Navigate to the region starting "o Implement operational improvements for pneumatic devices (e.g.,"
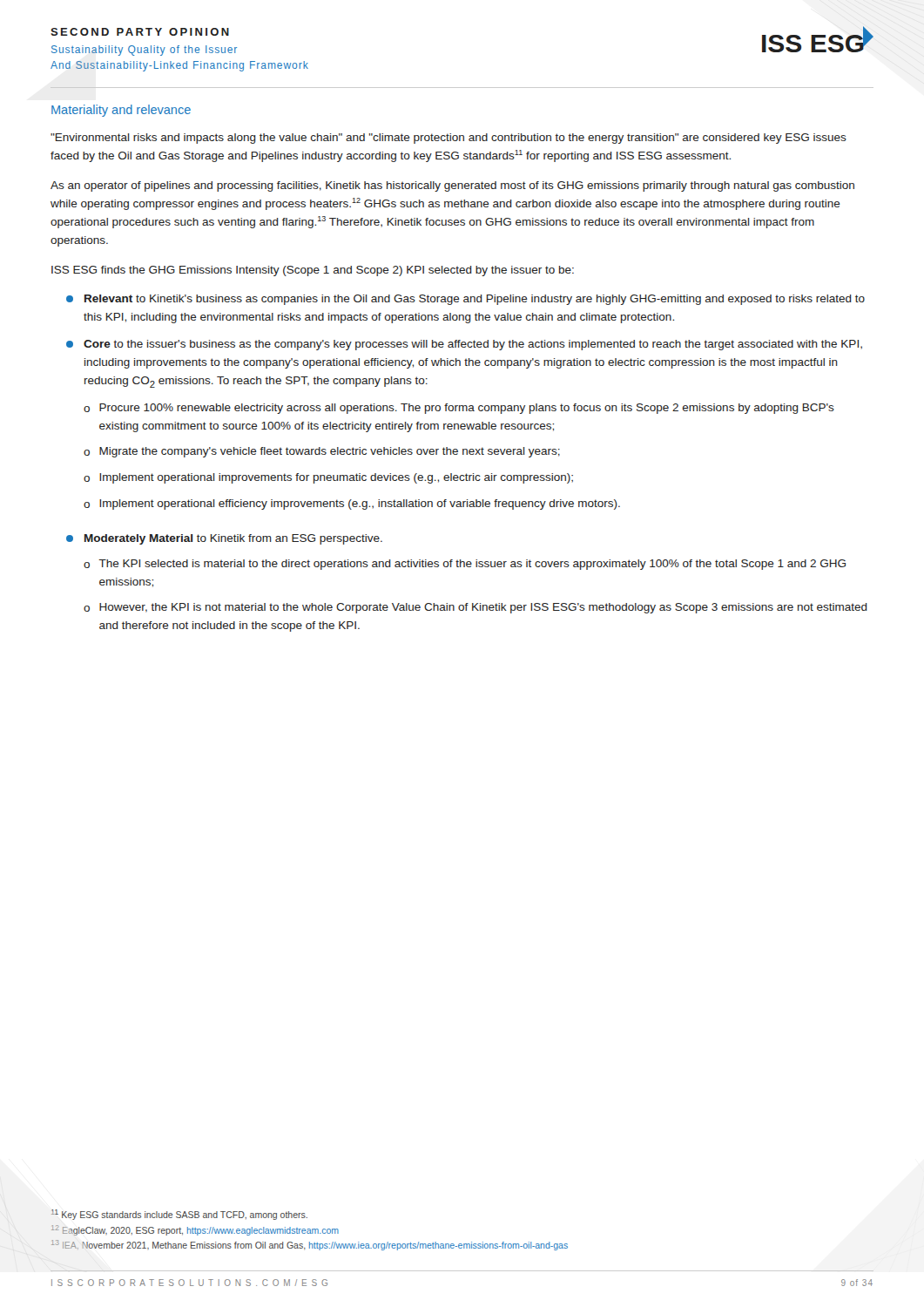 pos(329,478)
